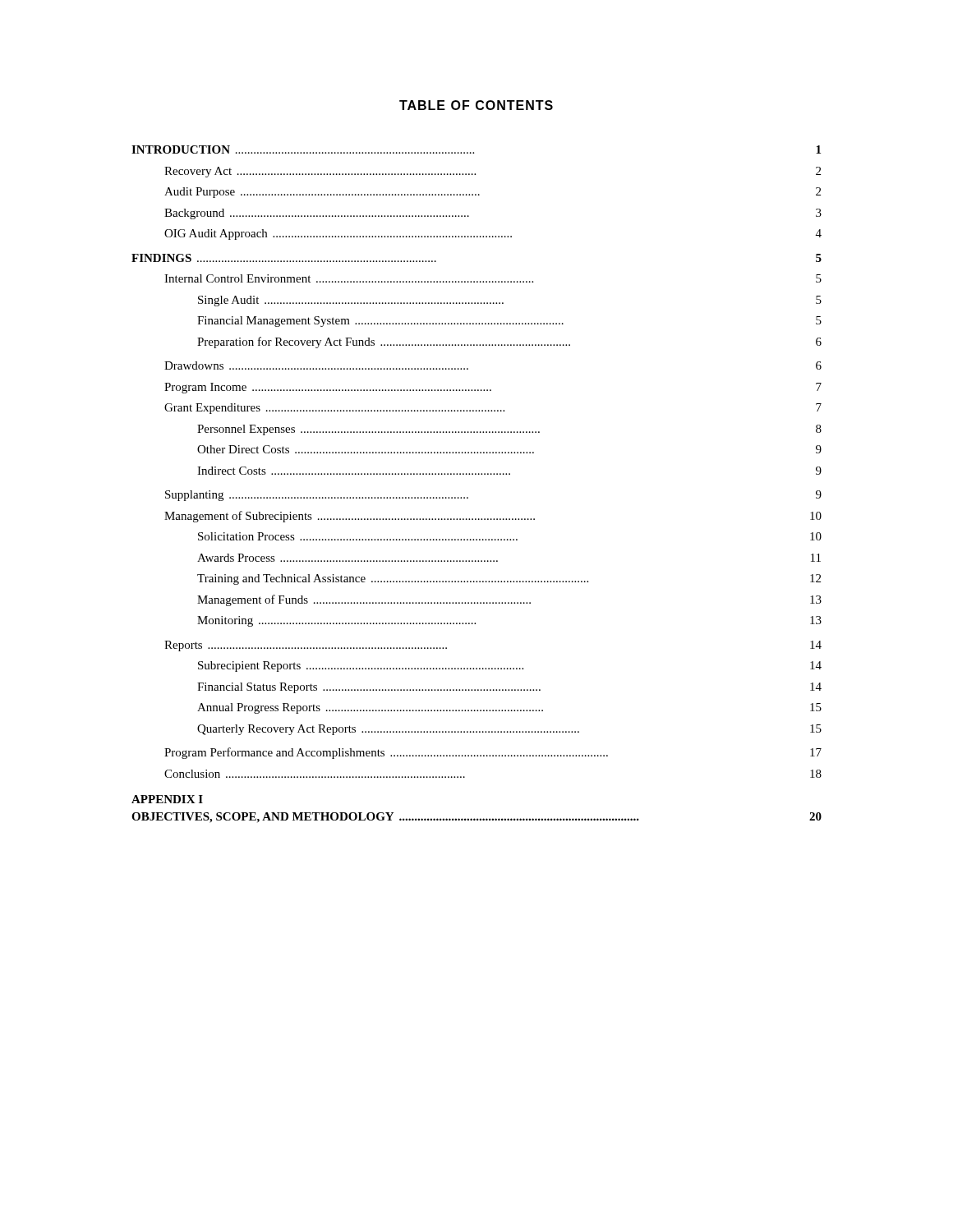The image size is (953, 1232).
Task: Select the list item with the text "Subrecipient Reports"
Action: coord(509,666)
